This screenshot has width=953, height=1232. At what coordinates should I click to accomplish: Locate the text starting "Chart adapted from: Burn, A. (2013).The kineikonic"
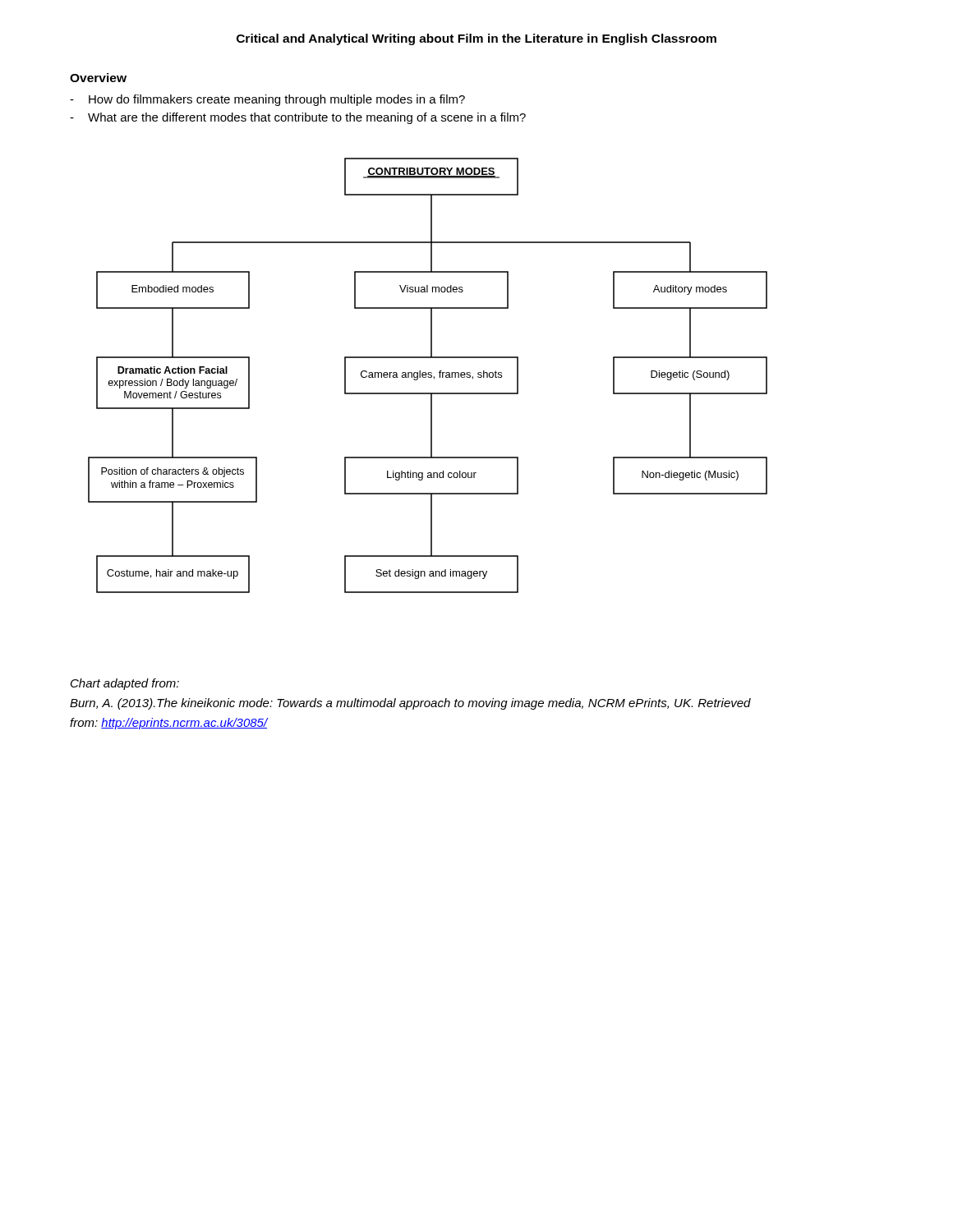410,703
